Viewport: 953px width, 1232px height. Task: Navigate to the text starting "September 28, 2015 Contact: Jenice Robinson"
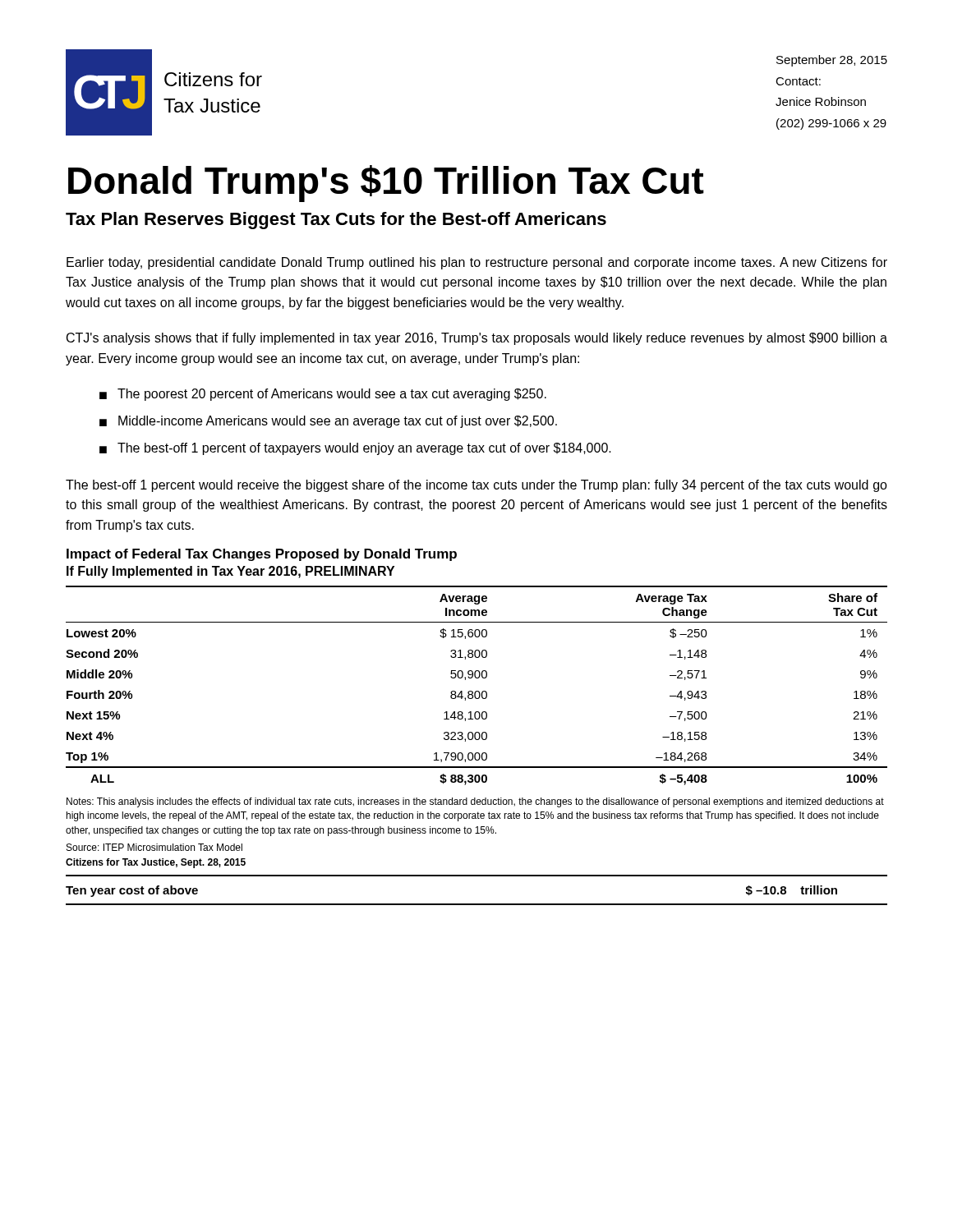831,91
